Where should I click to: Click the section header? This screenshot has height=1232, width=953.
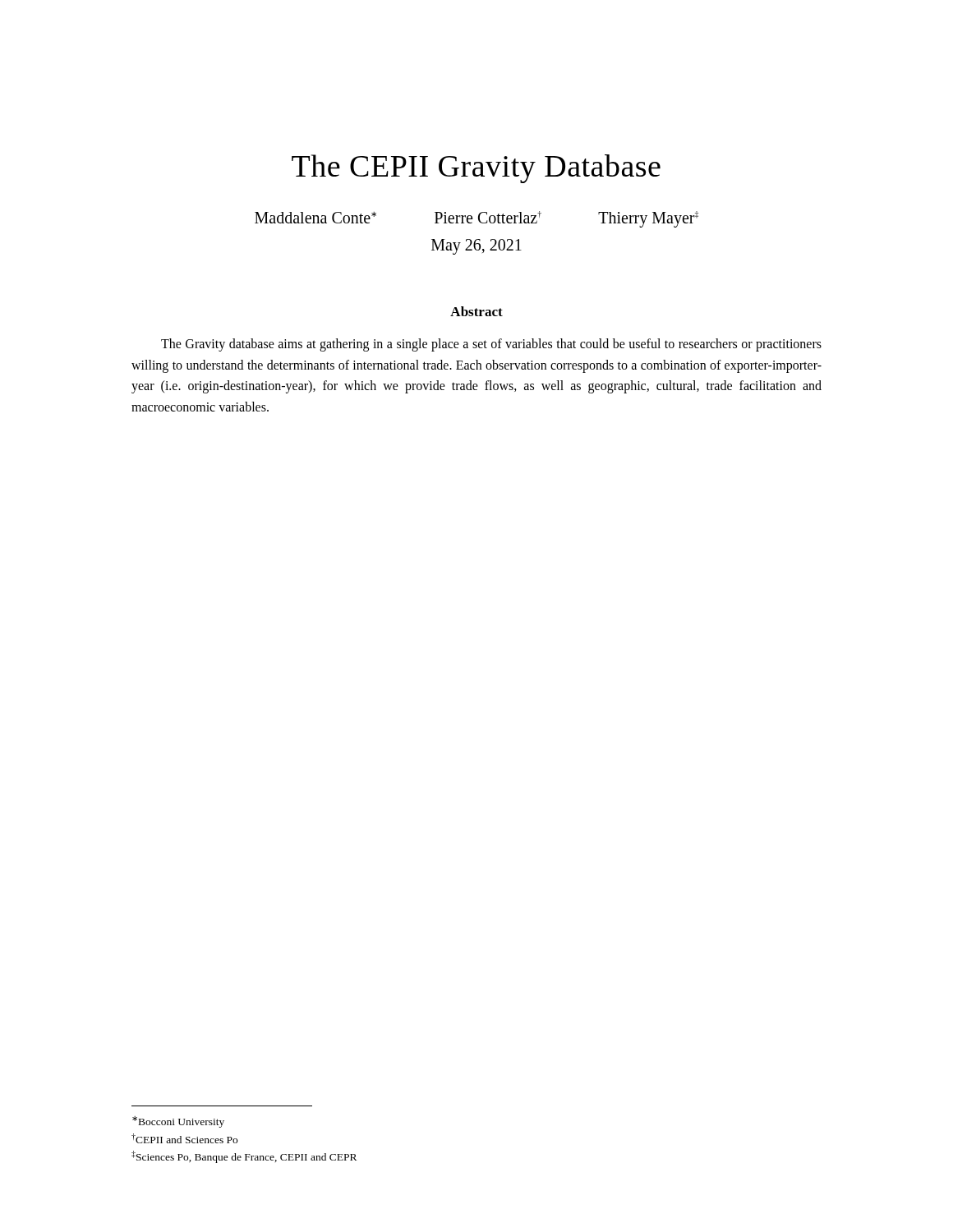(476, 312)
